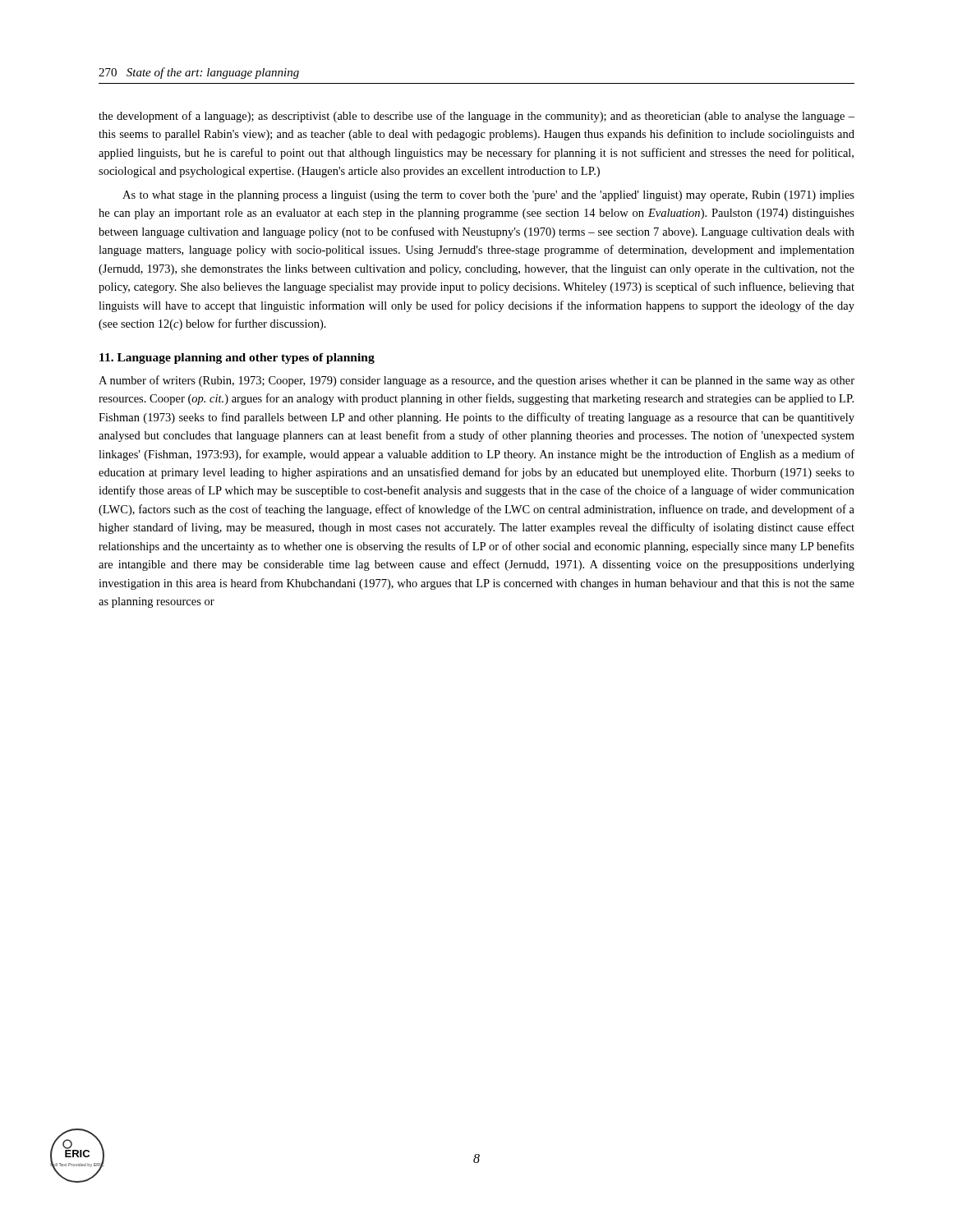This screenshot has height=1232, width=953.
Task: Locate the text block with the text "the development of a language); as descriptivist (able"
Action: coord(476,144)
